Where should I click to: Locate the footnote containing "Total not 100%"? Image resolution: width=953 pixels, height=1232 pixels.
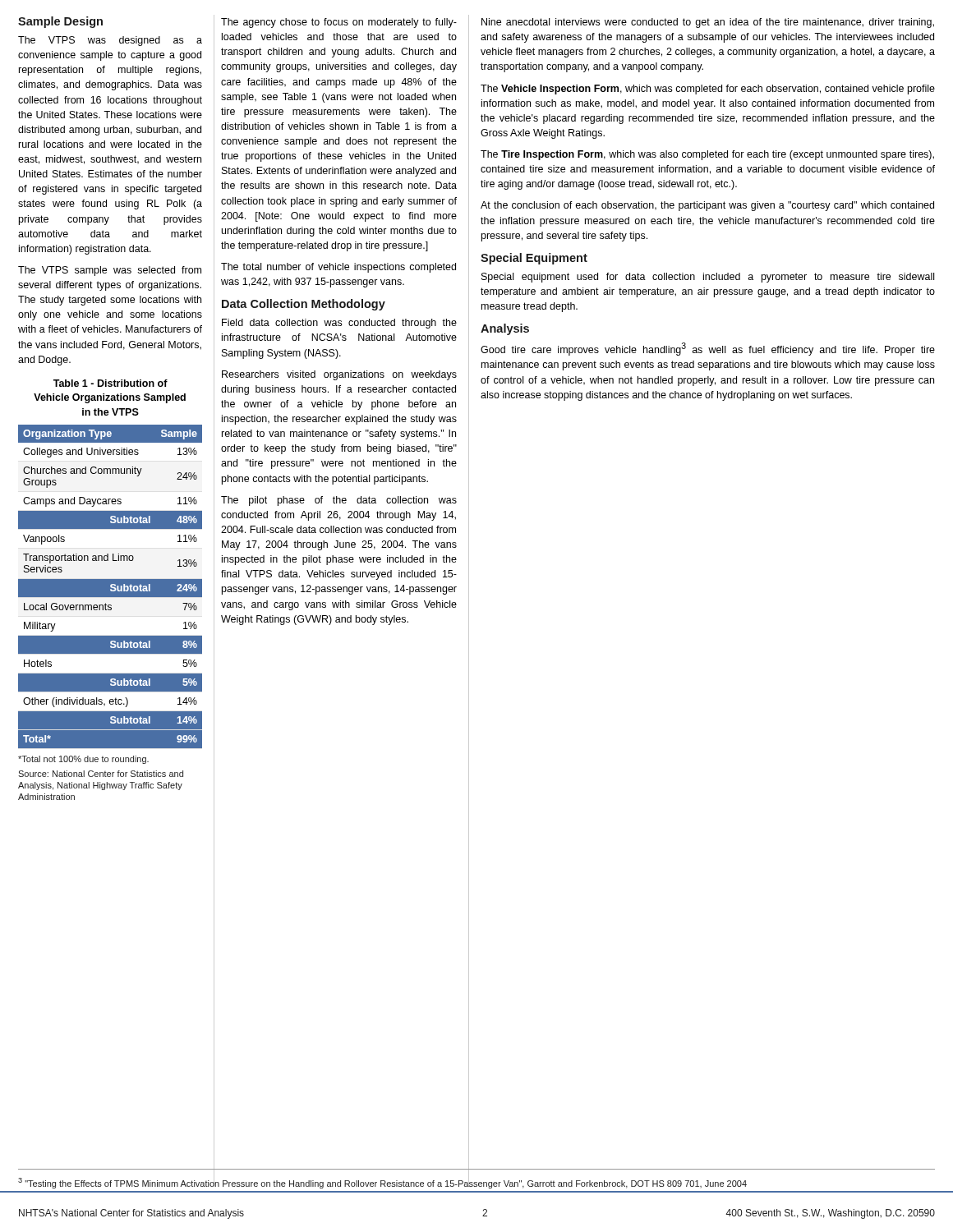coord(84,759)
